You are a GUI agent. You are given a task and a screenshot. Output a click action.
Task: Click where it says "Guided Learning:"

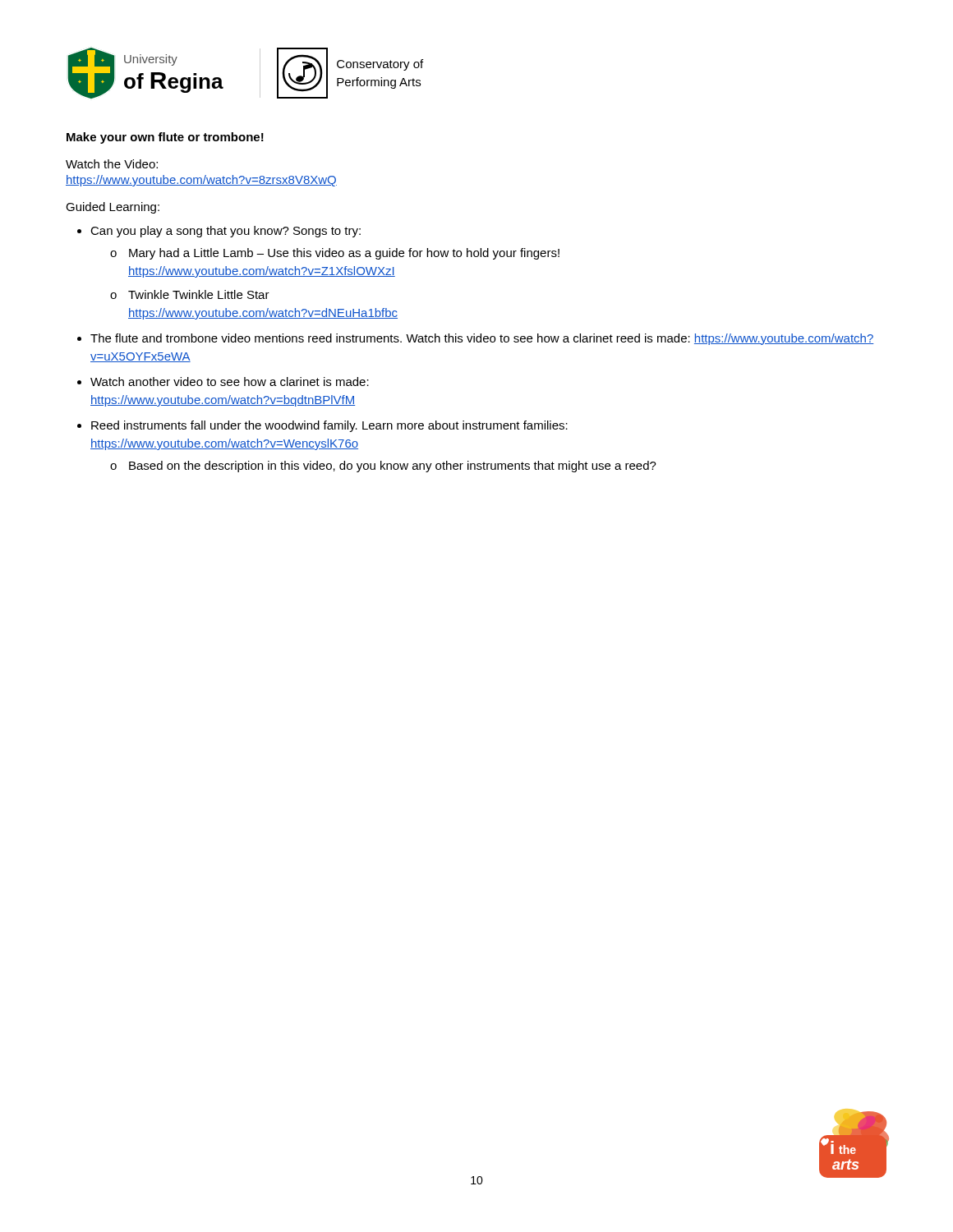click(113, 207)
